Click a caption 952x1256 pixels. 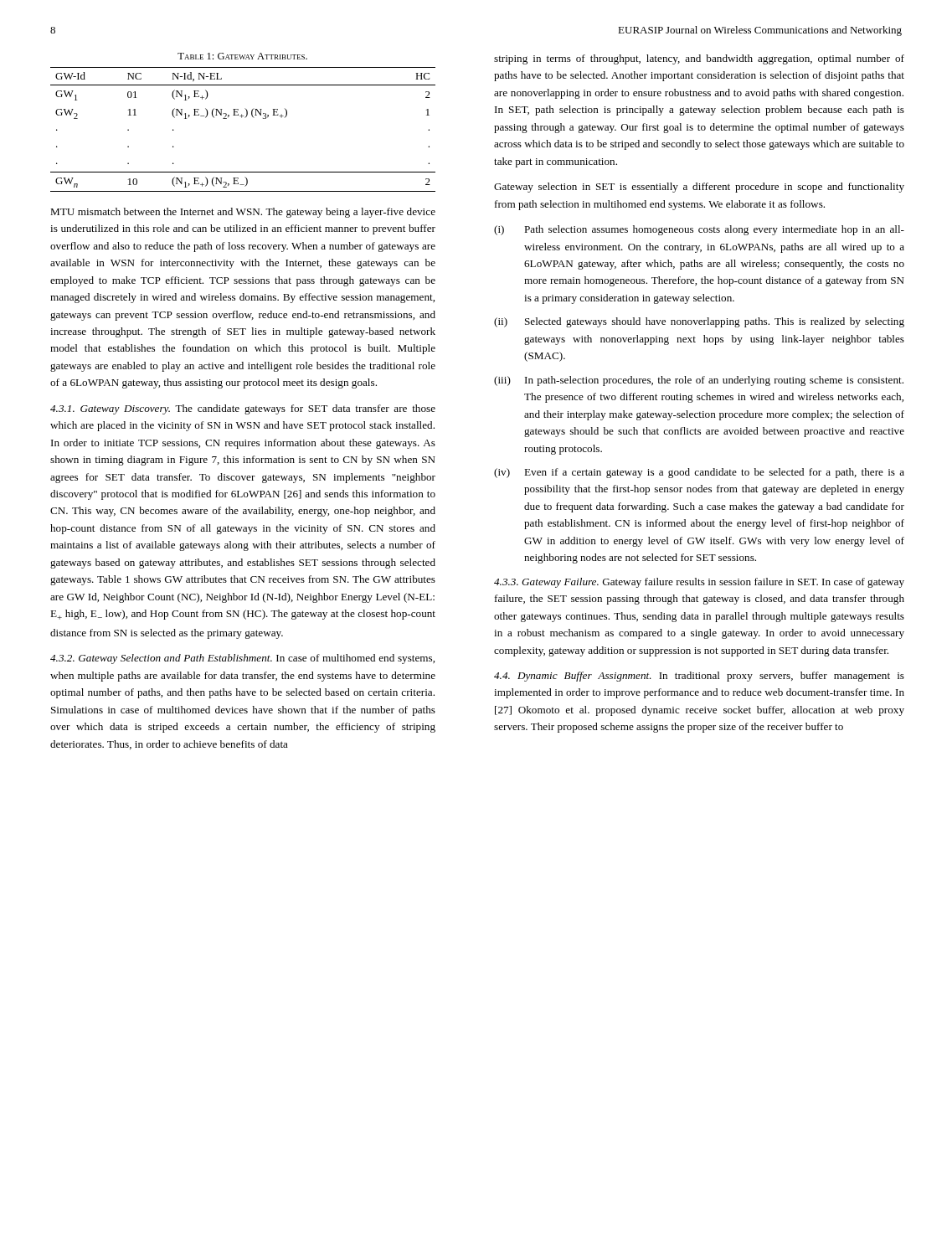click(x=243, y=56)
